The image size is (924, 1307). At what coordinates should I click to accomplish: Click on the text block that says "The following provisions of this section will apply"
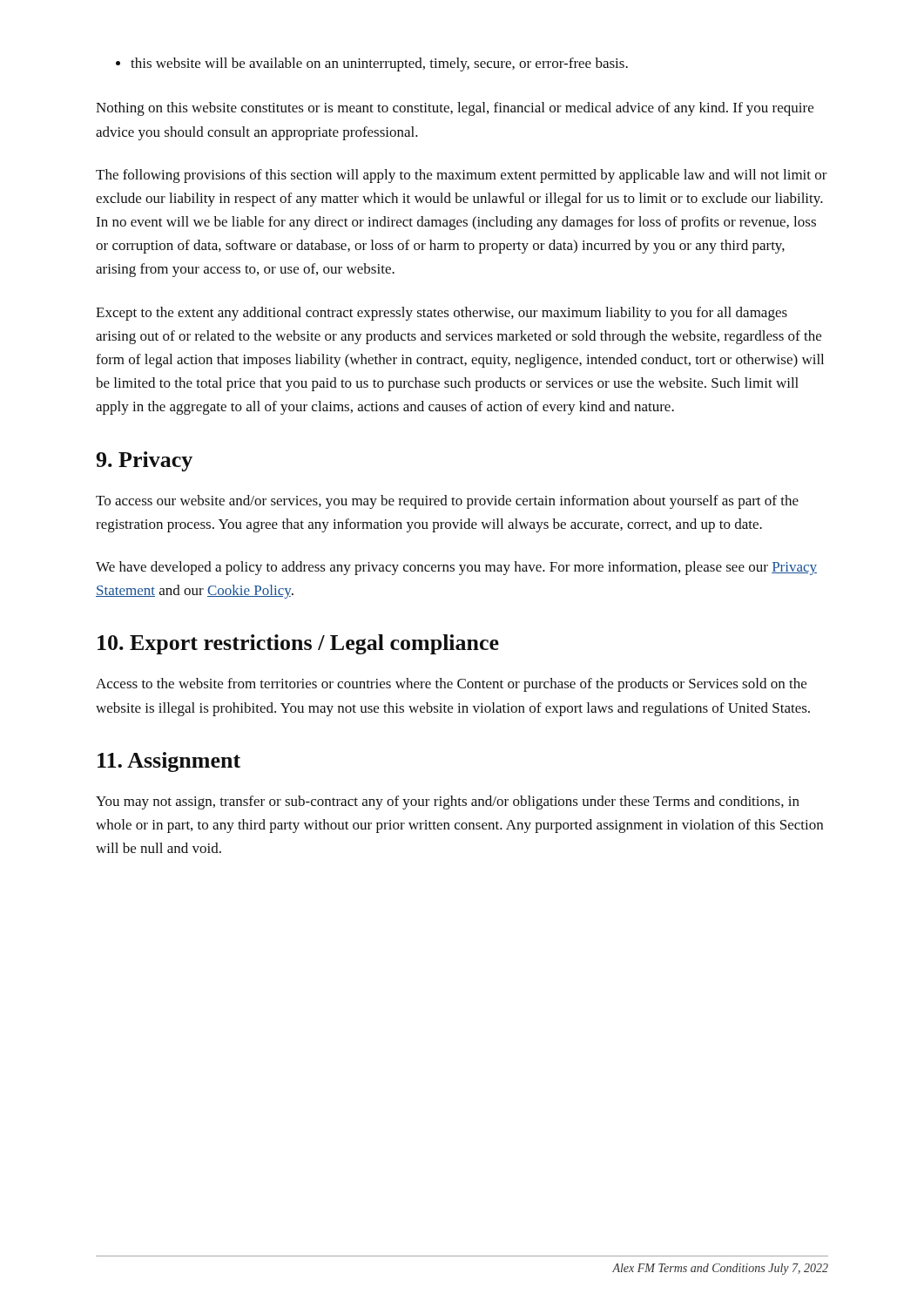point(461,222)
